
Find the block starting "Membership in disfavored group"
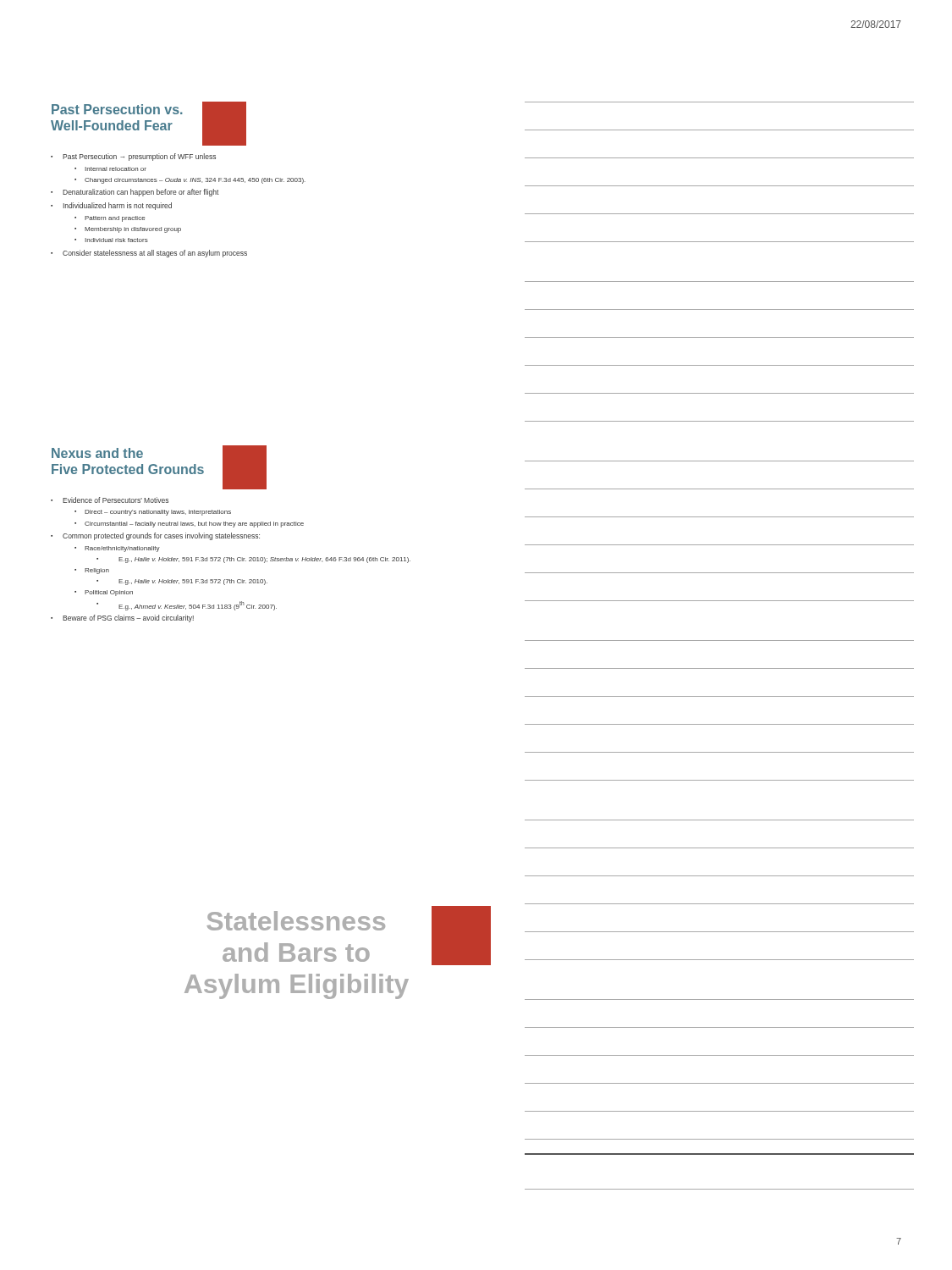click(x=133, y=229)
